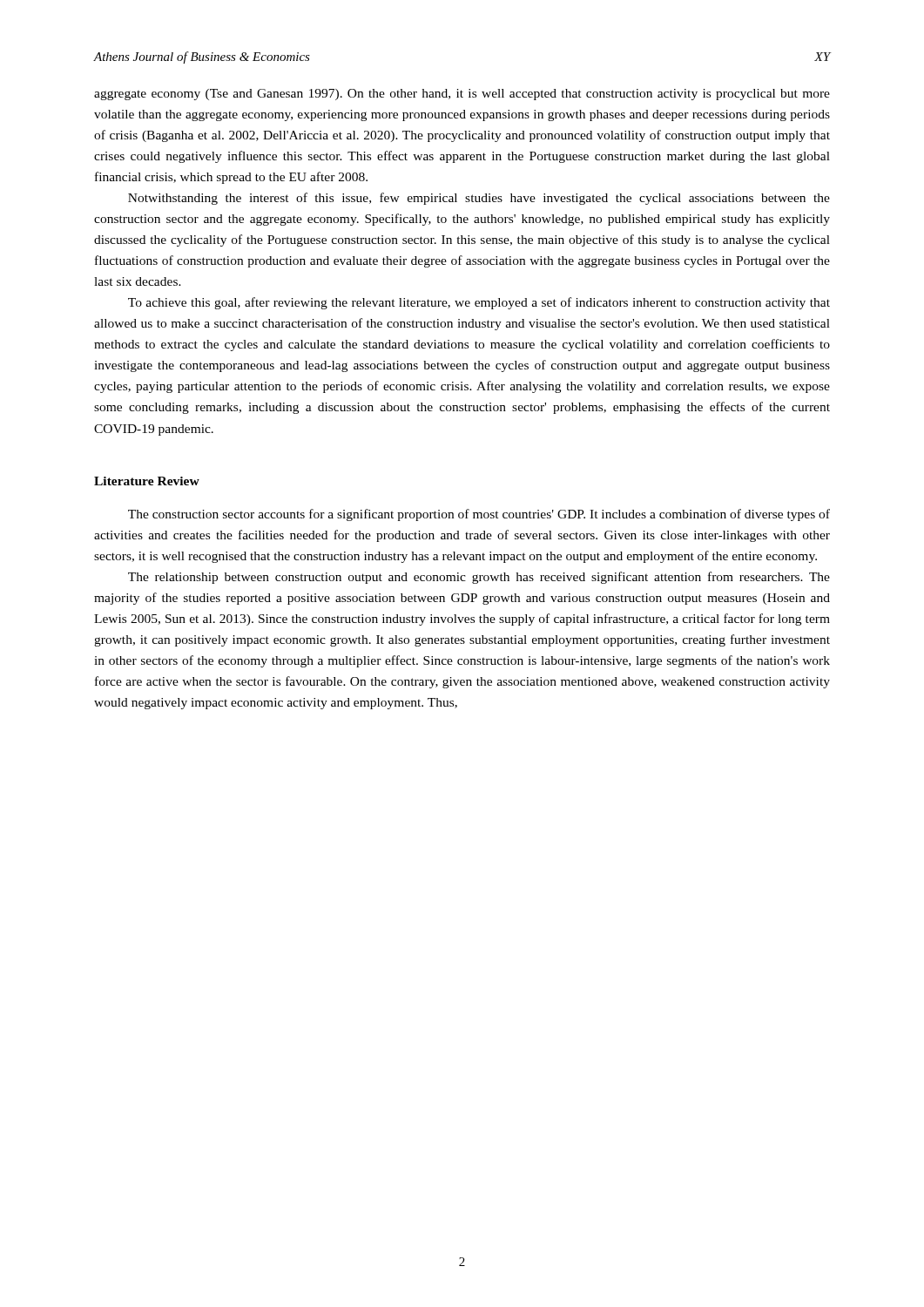Find the block on this page that starts "To achieve this goal, after reviewing"
Viewport: 924px width, 1307px height.
[462, 366]
